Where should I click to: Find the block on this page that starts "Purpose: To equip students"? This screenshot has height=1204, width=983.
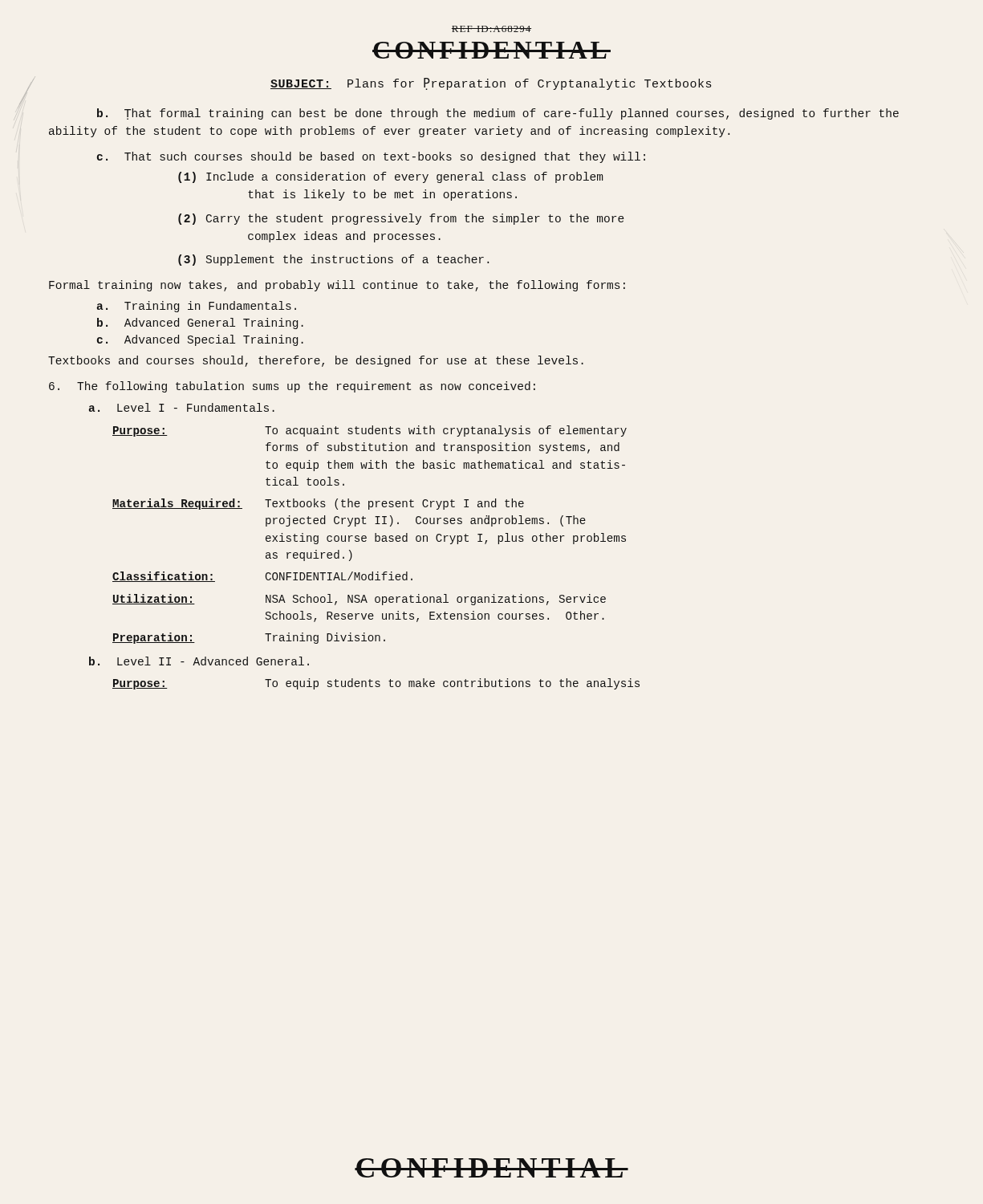[x=548, y=685]
